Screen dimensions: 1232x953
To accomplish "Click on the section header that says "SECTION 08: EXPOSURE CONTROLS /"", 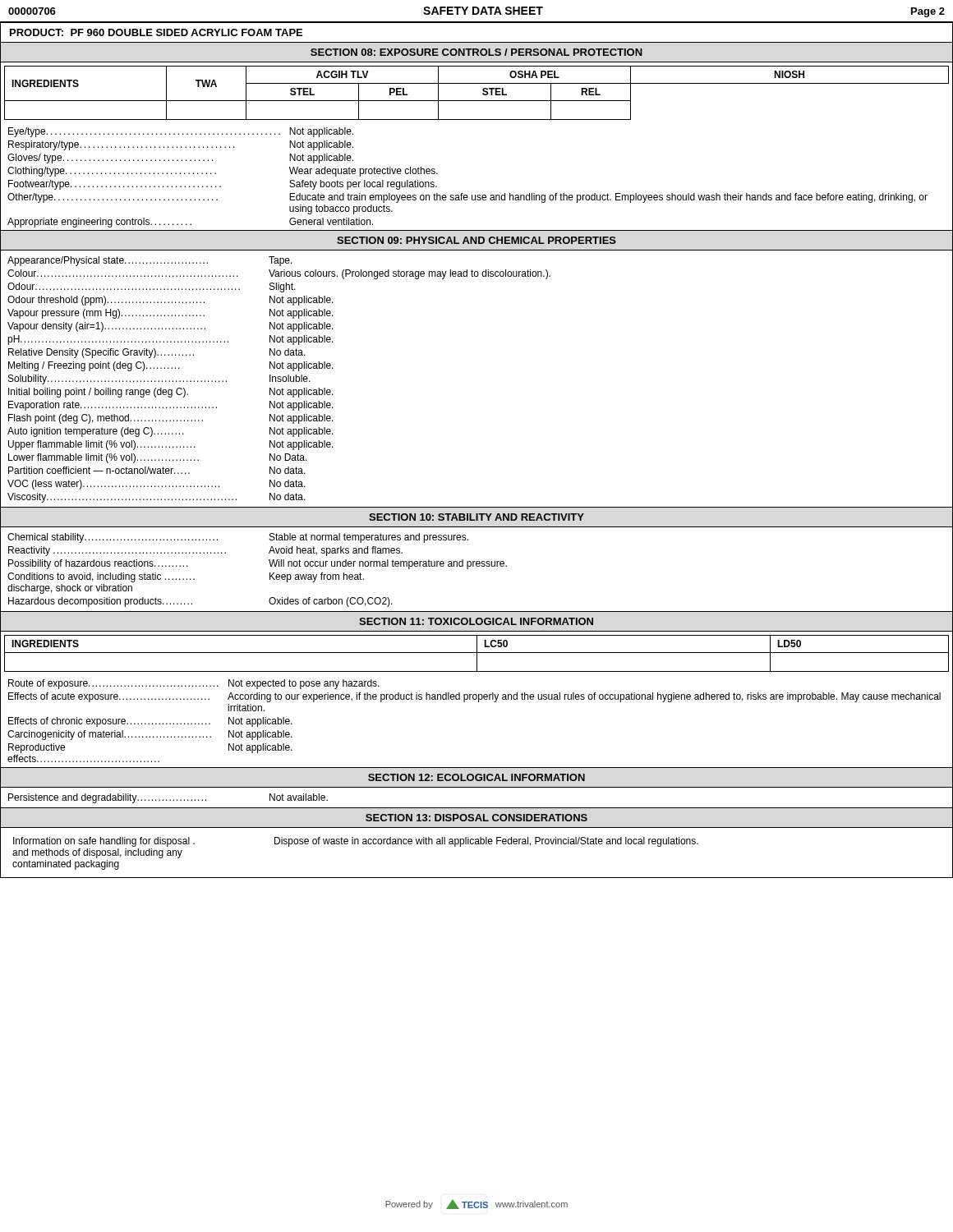I will click(x=476, y=52).
